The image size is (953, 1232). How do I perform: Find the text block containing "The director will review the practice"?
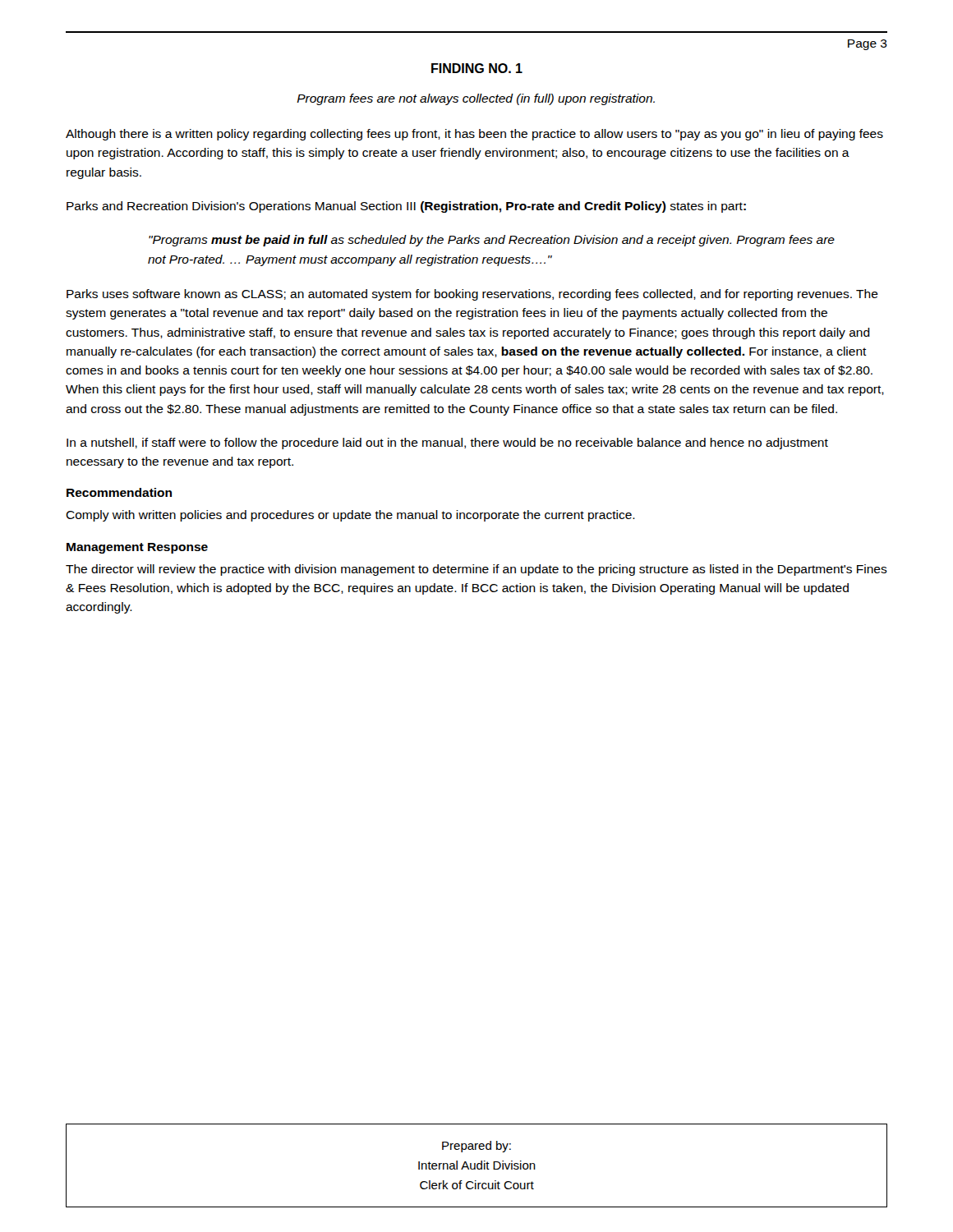click(476, 587)
